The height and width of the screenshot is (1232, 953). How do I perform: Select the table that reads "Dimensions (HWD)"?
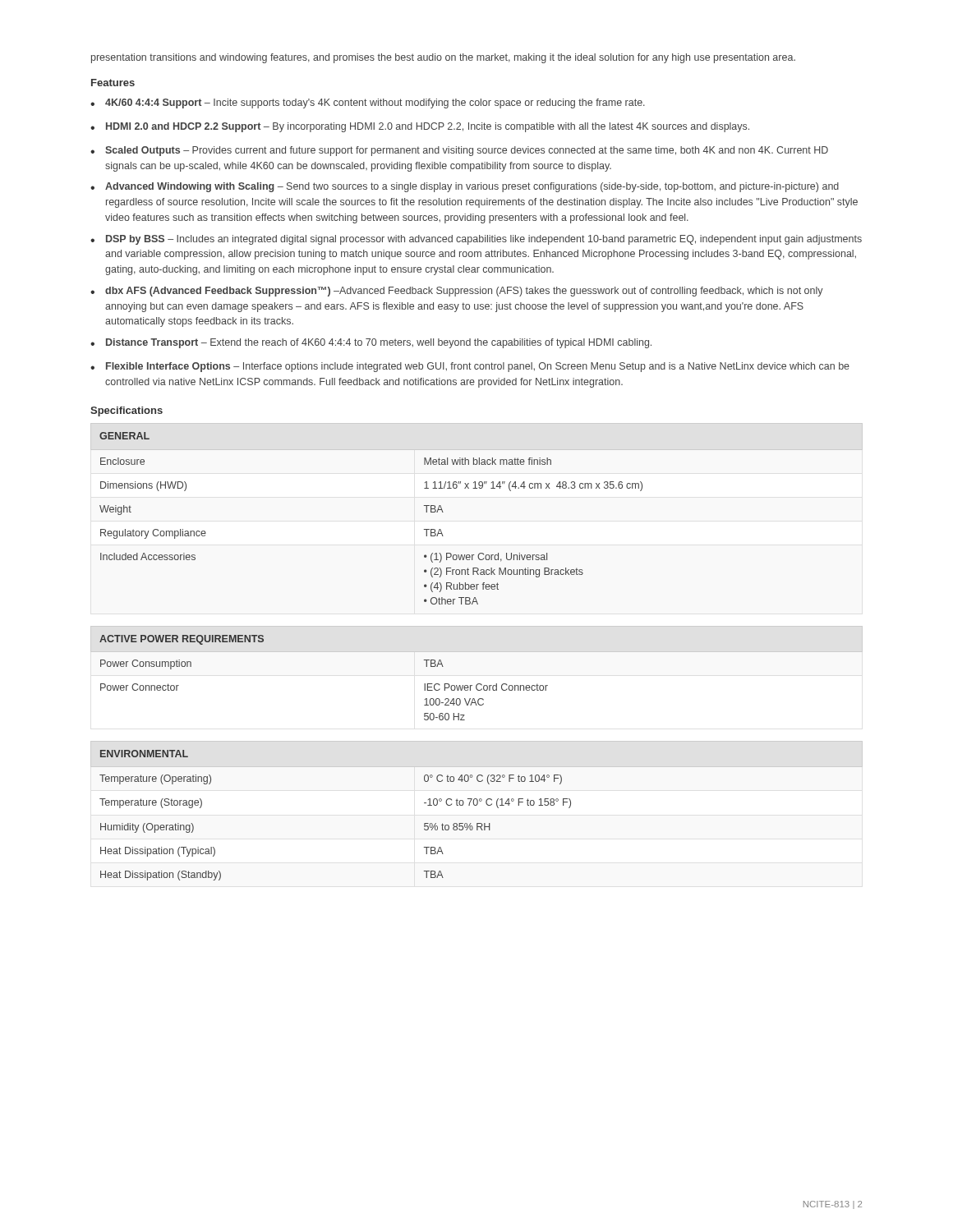point(476,519)
